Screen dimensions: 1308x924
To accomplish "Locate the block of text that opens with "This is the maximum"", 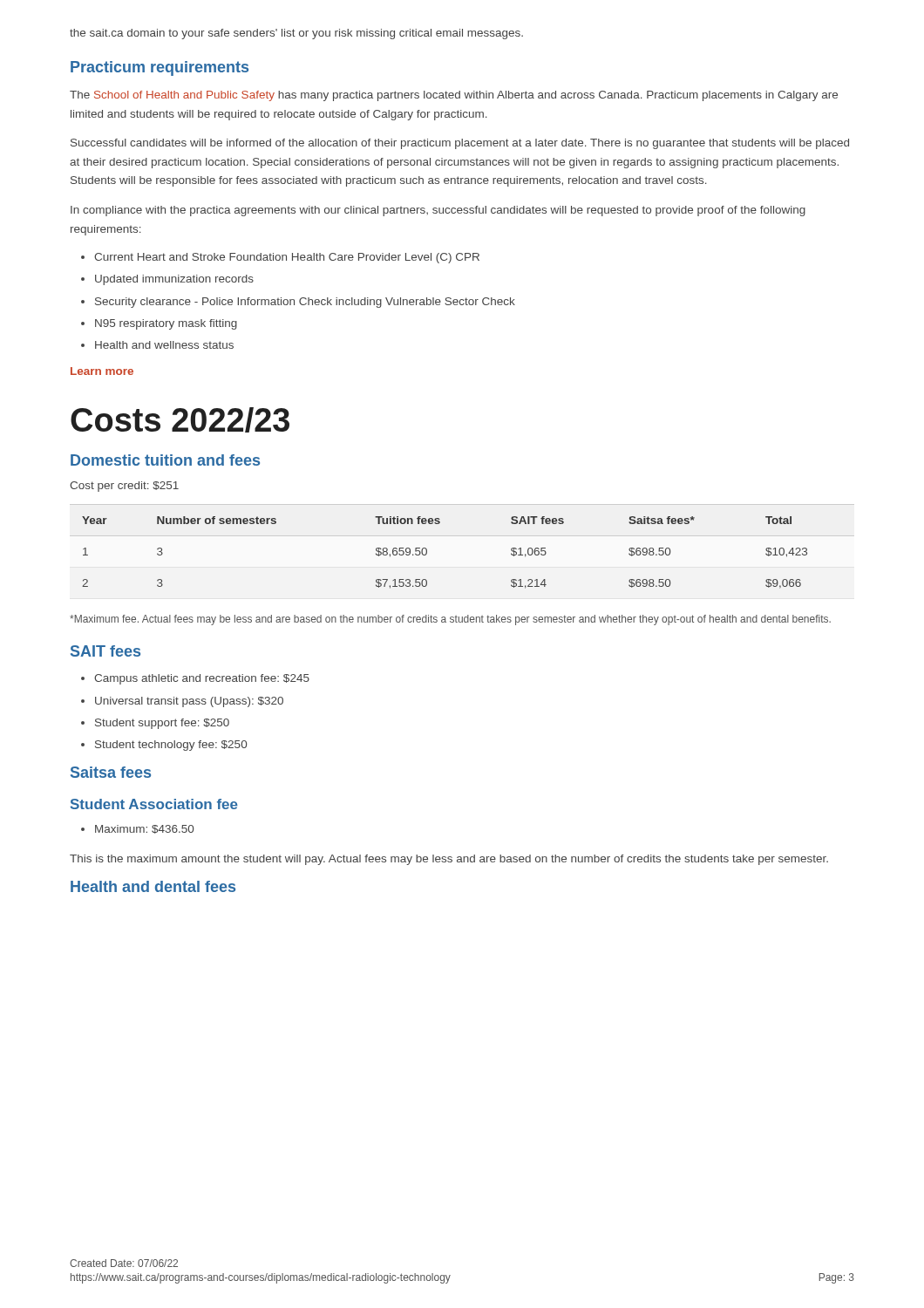I will click(x=449, y=858).
